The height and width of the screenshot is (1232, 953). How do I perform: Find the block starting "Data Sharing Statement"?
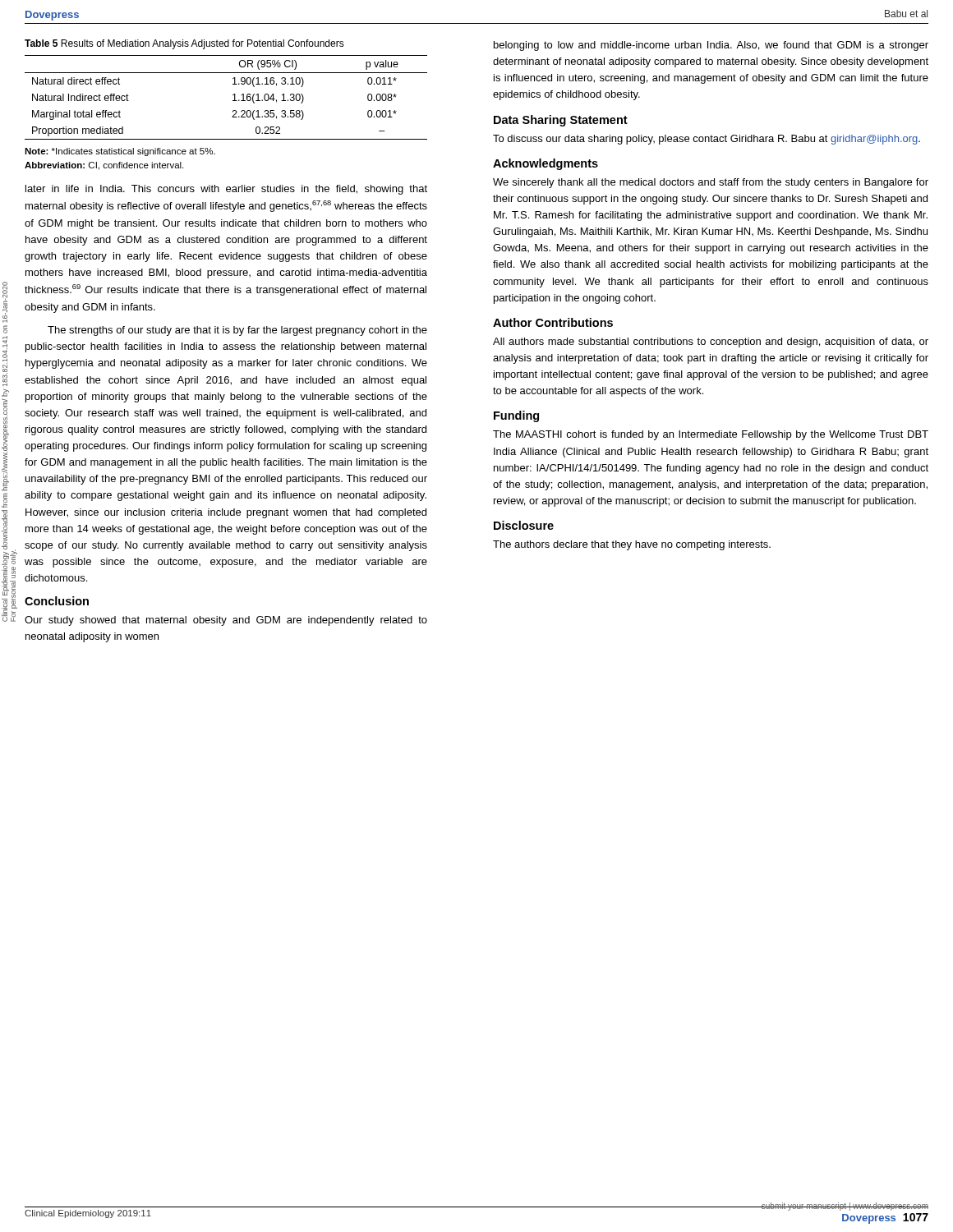coord(560,120)
